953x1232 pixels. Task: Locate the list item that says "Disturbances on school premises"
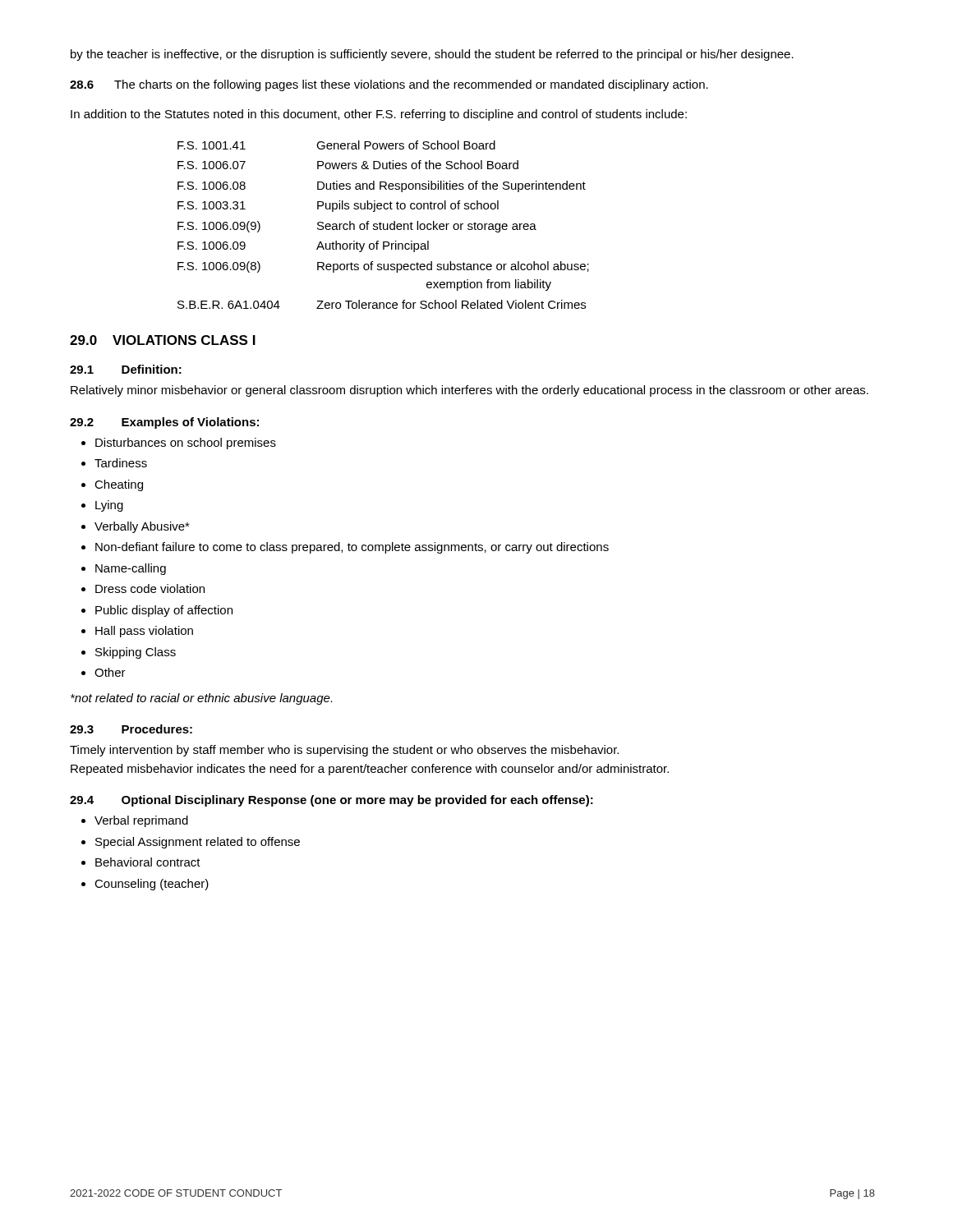[185, 442]
